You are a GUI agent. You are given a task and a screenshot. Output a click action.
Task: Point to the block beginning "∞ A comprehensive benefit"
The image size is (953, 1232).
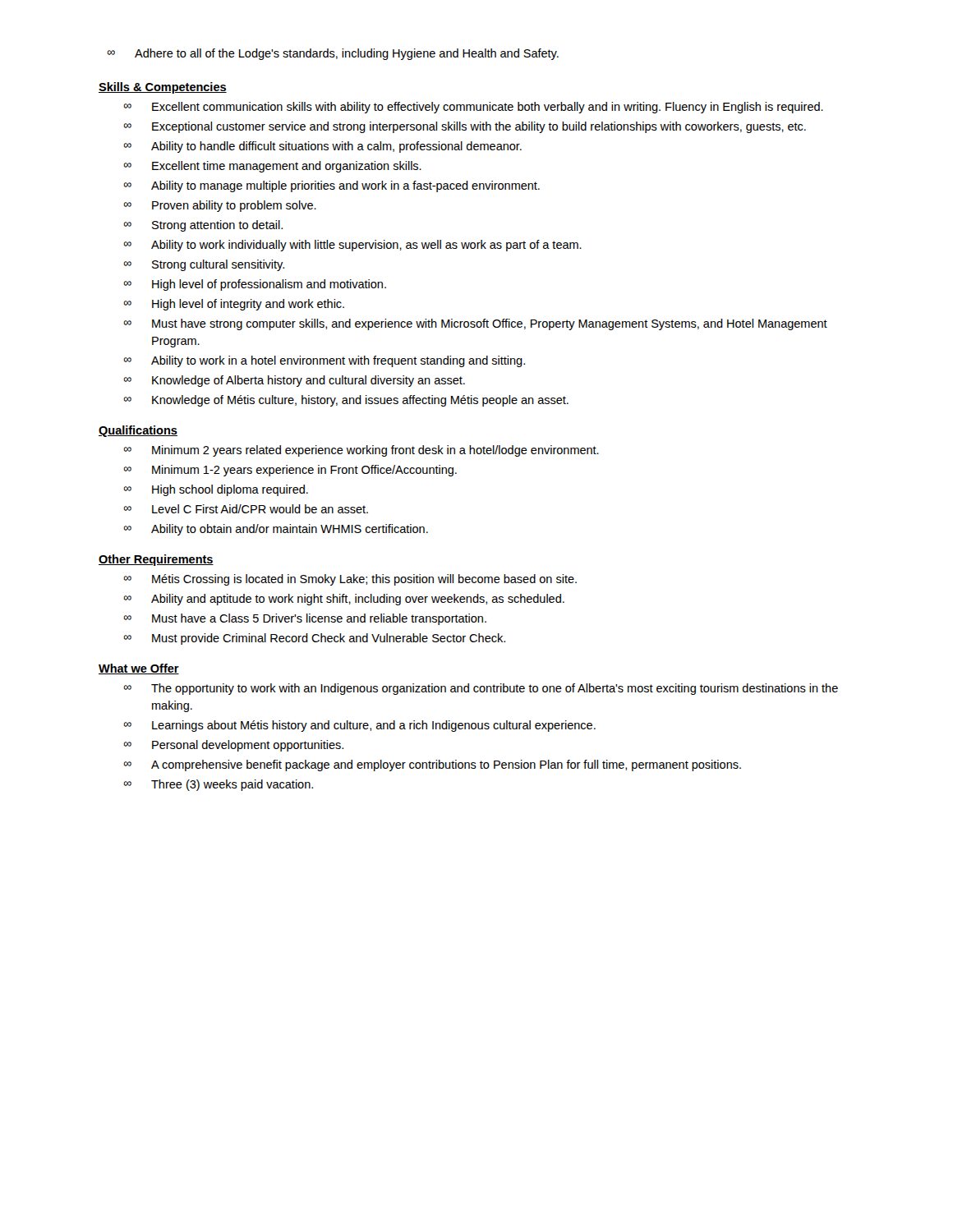489,765
